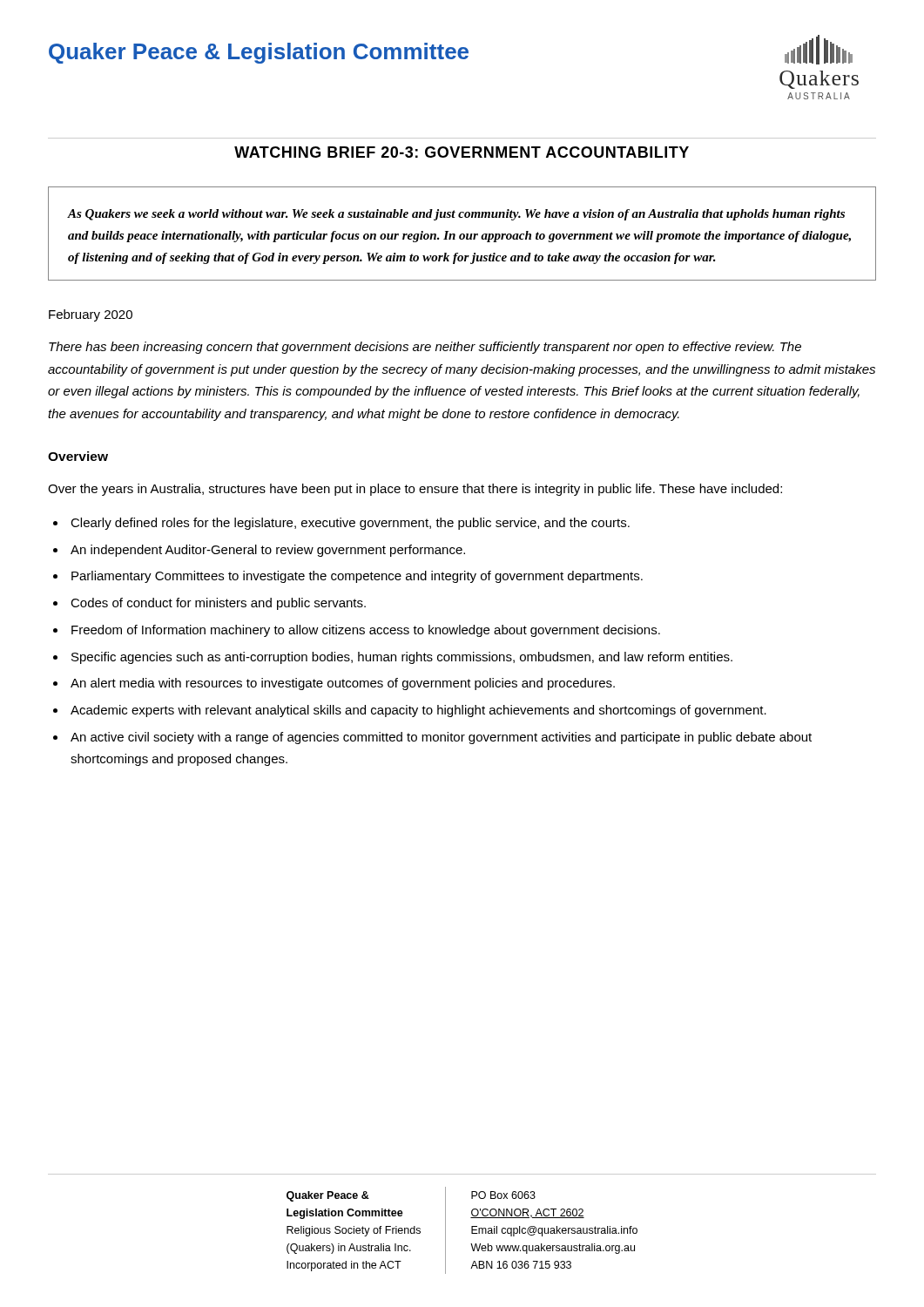Locate the list item that says "Codes of conduct for ministers and public servants."

[x=218, y=604]
